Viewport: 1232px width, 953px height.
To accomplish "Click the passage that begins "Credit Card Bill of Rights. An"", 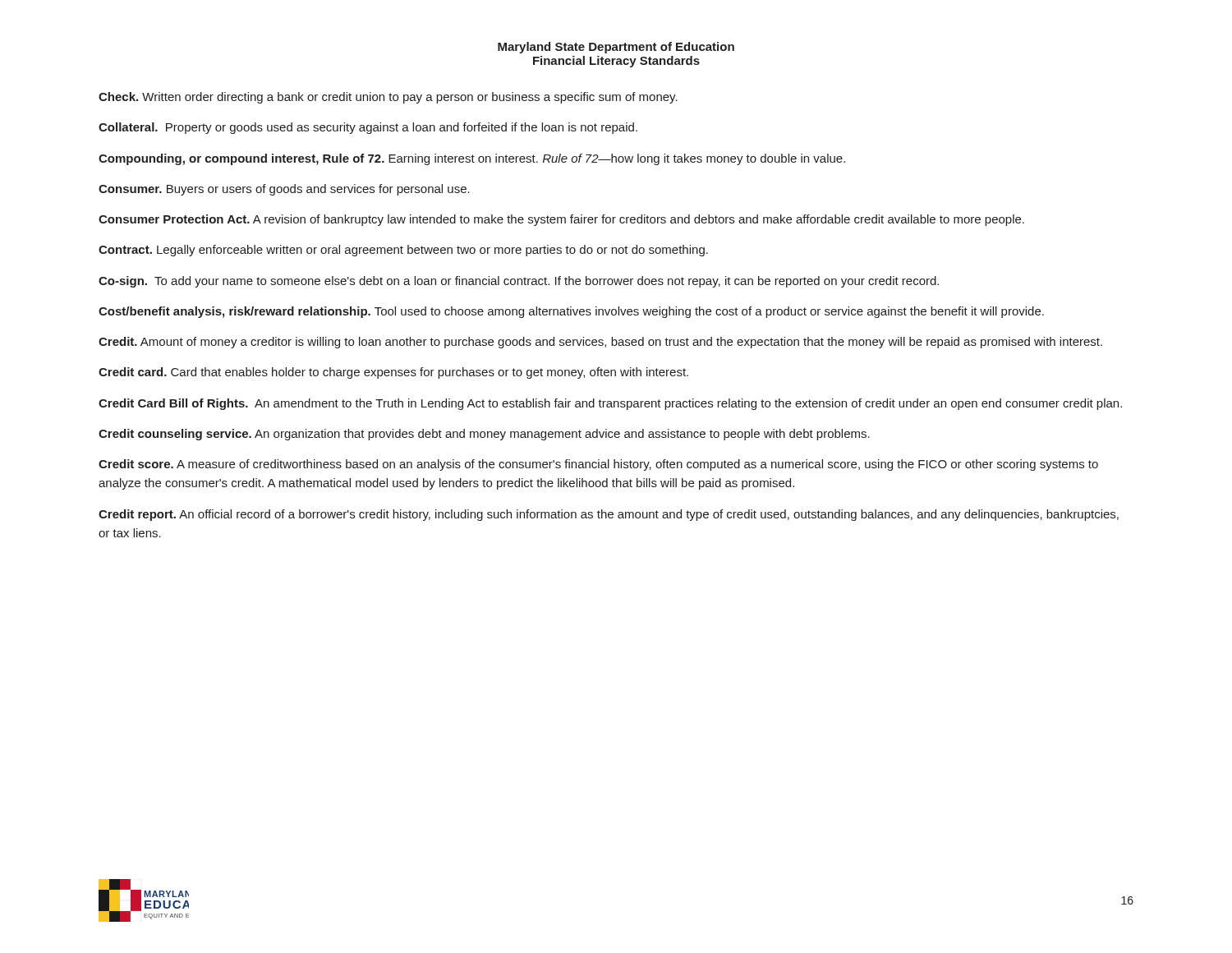I will pos(611,403).
